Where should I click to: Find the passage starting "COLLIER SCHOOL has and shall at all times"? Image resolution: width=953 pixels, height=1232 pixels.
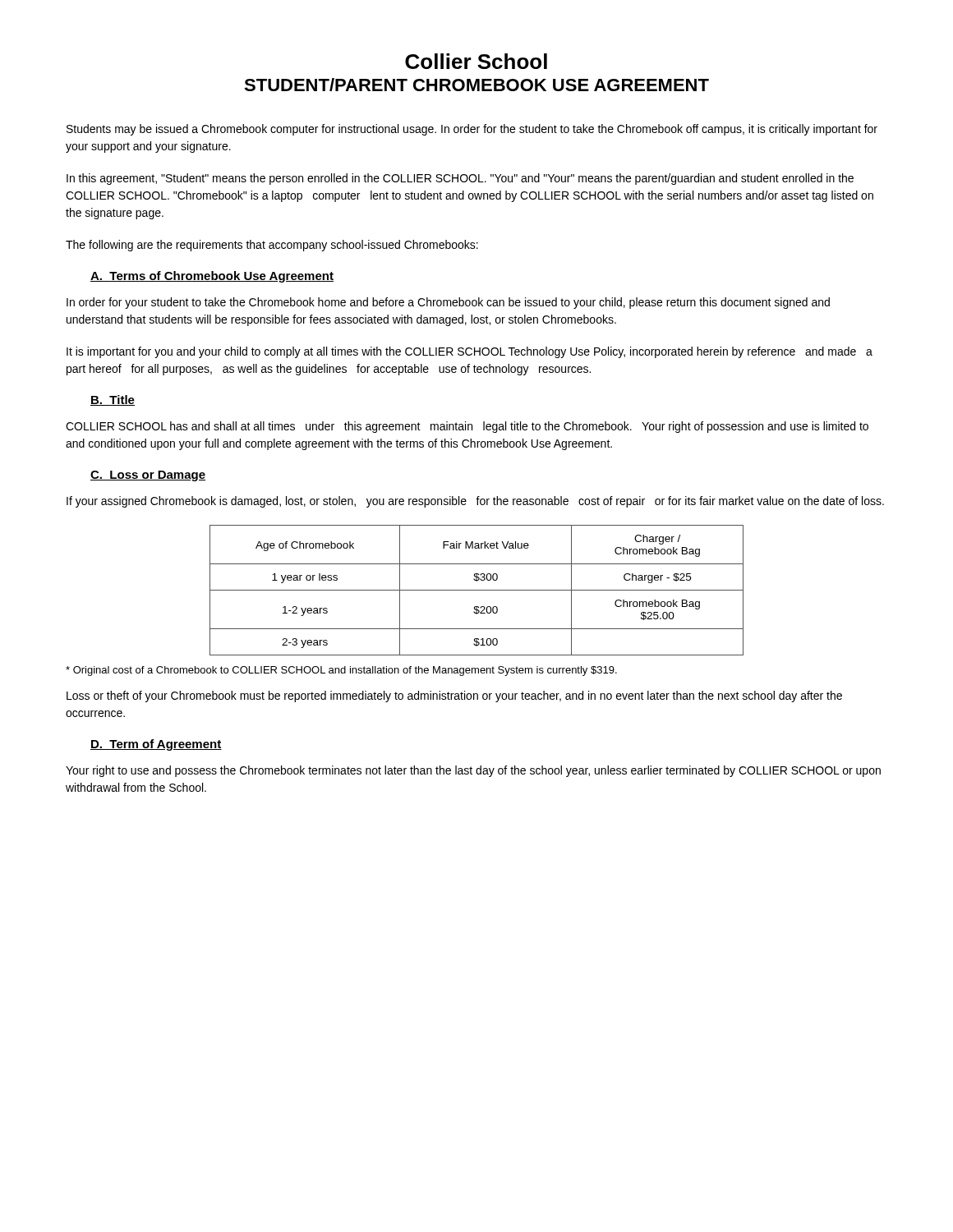467,435
